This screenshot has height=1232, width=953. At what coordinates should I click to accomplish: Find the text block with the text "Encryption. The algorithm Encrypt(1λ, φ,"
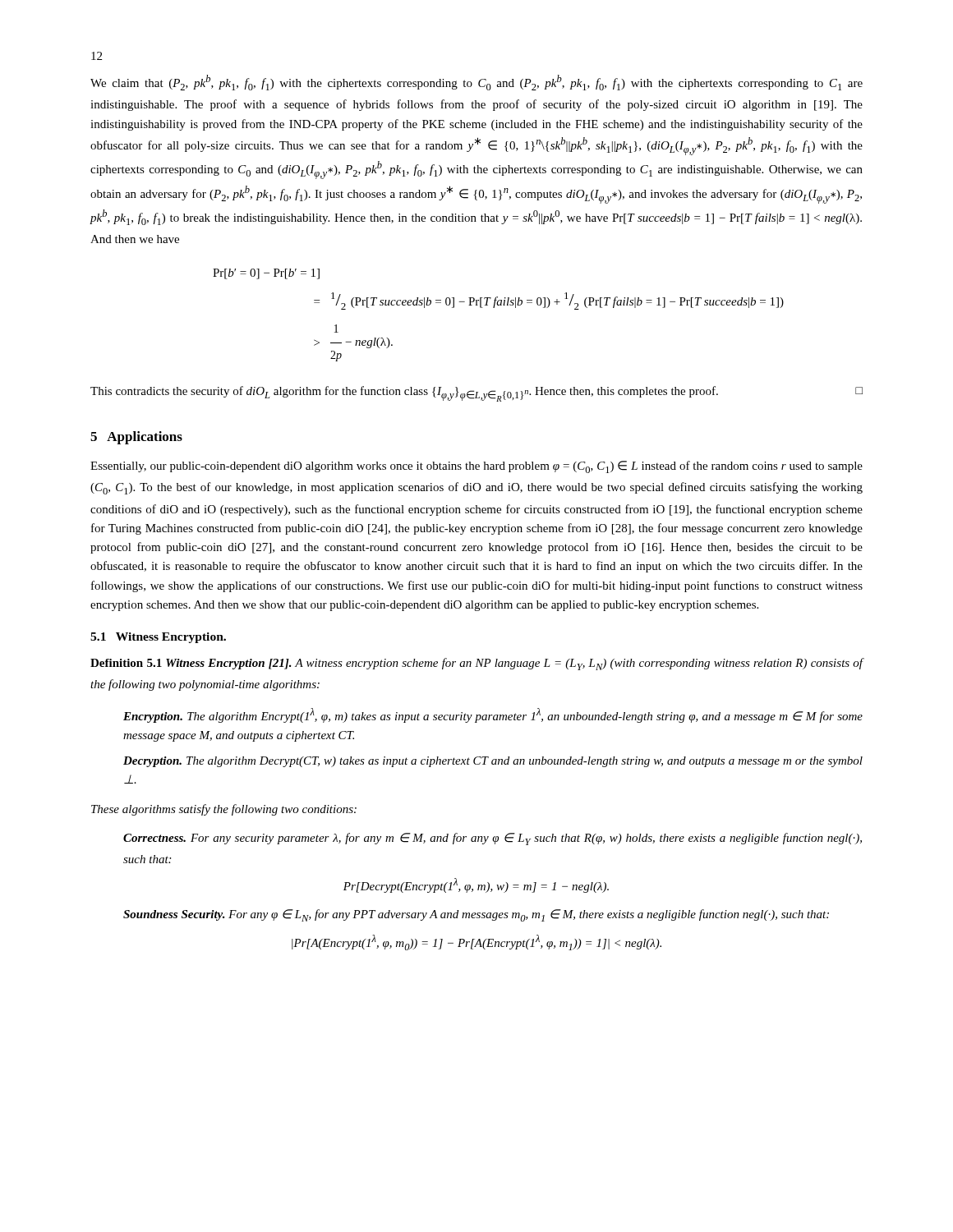[493, 747]
